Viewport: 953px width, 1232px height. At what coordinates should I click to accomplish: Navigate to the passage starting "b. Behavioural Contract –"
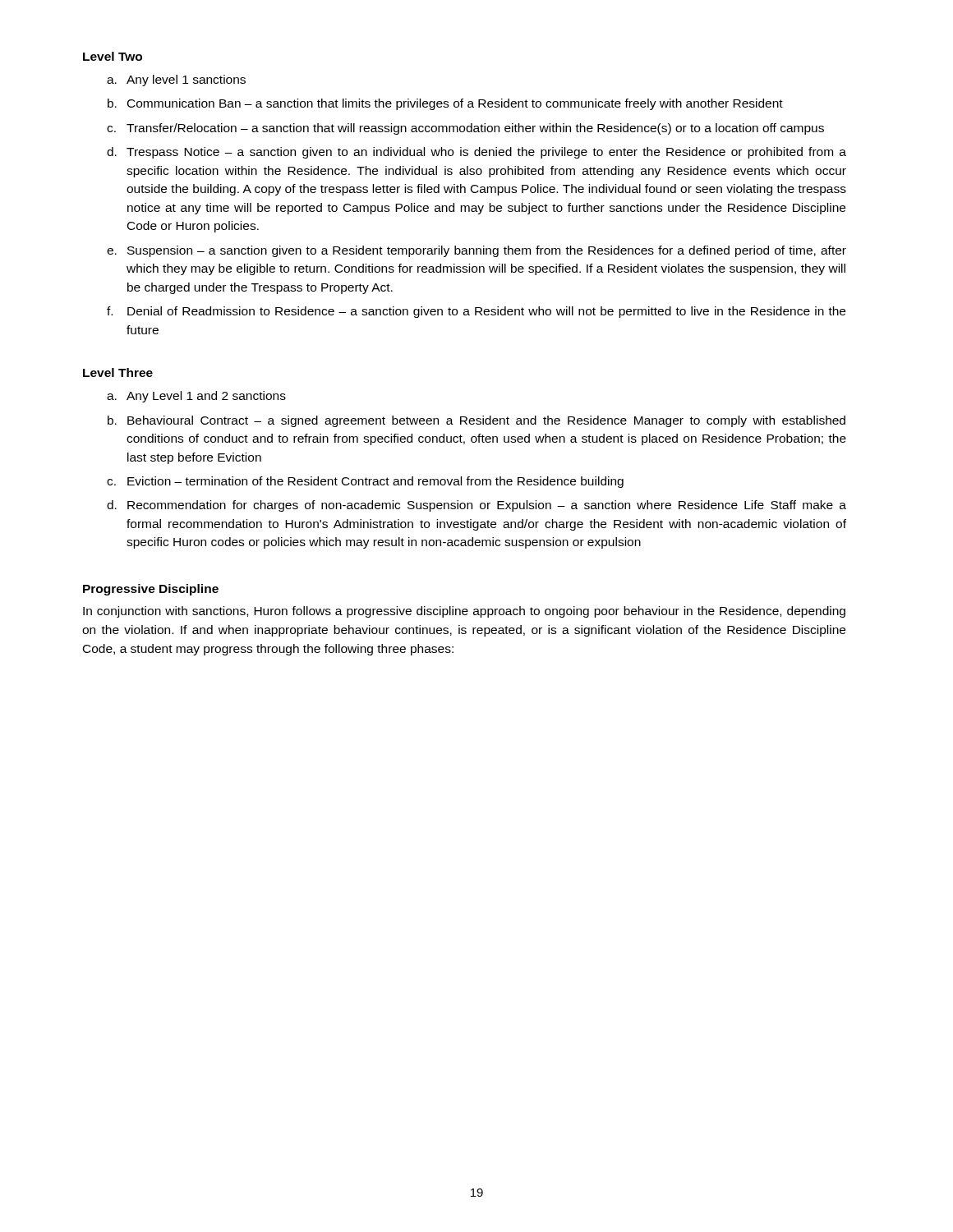(476, 439)
